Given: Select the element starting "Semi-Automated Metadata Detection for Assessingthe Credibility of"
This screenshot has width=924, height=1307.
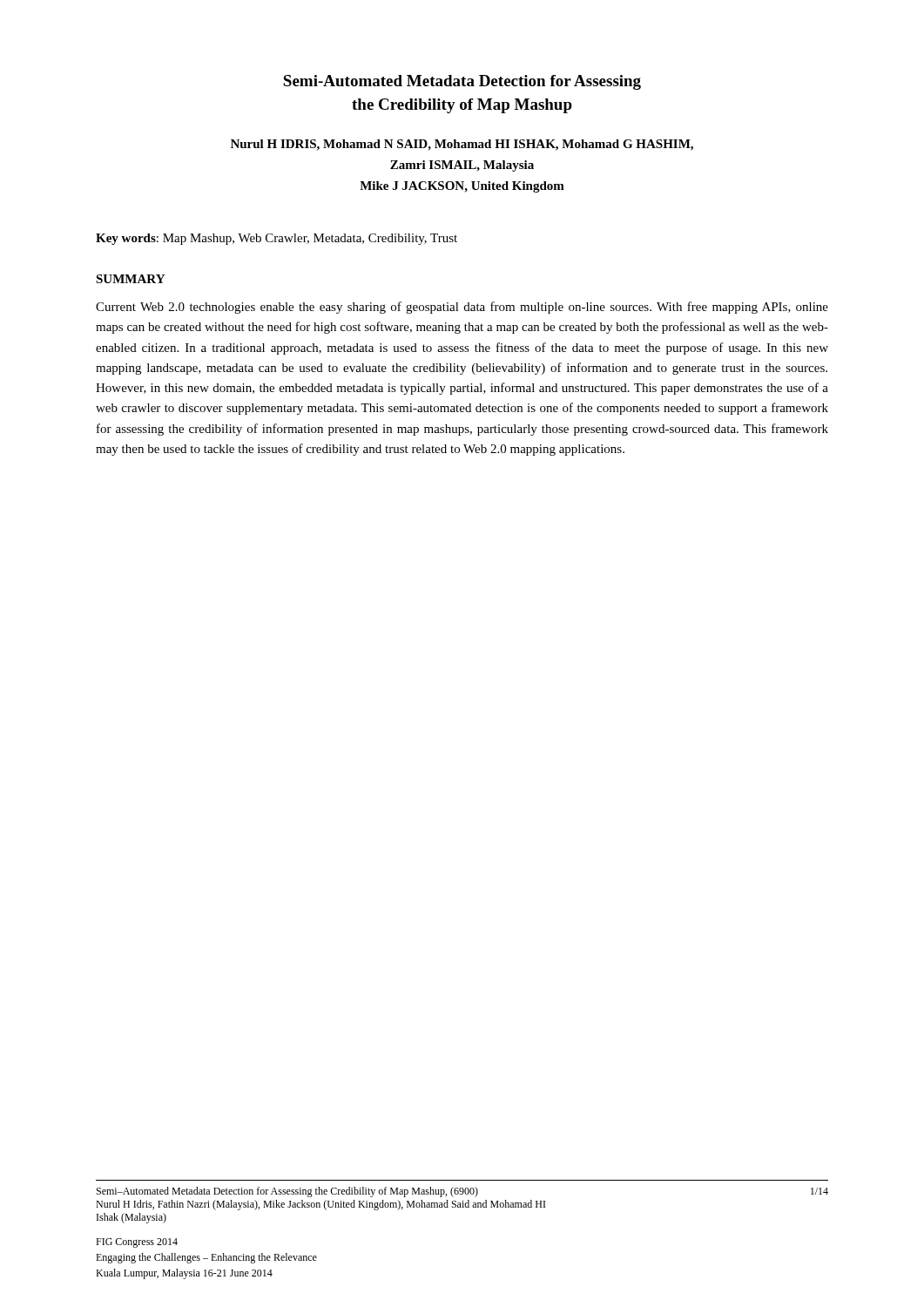Looking at the screenshot, I should (x=462, y=133).
